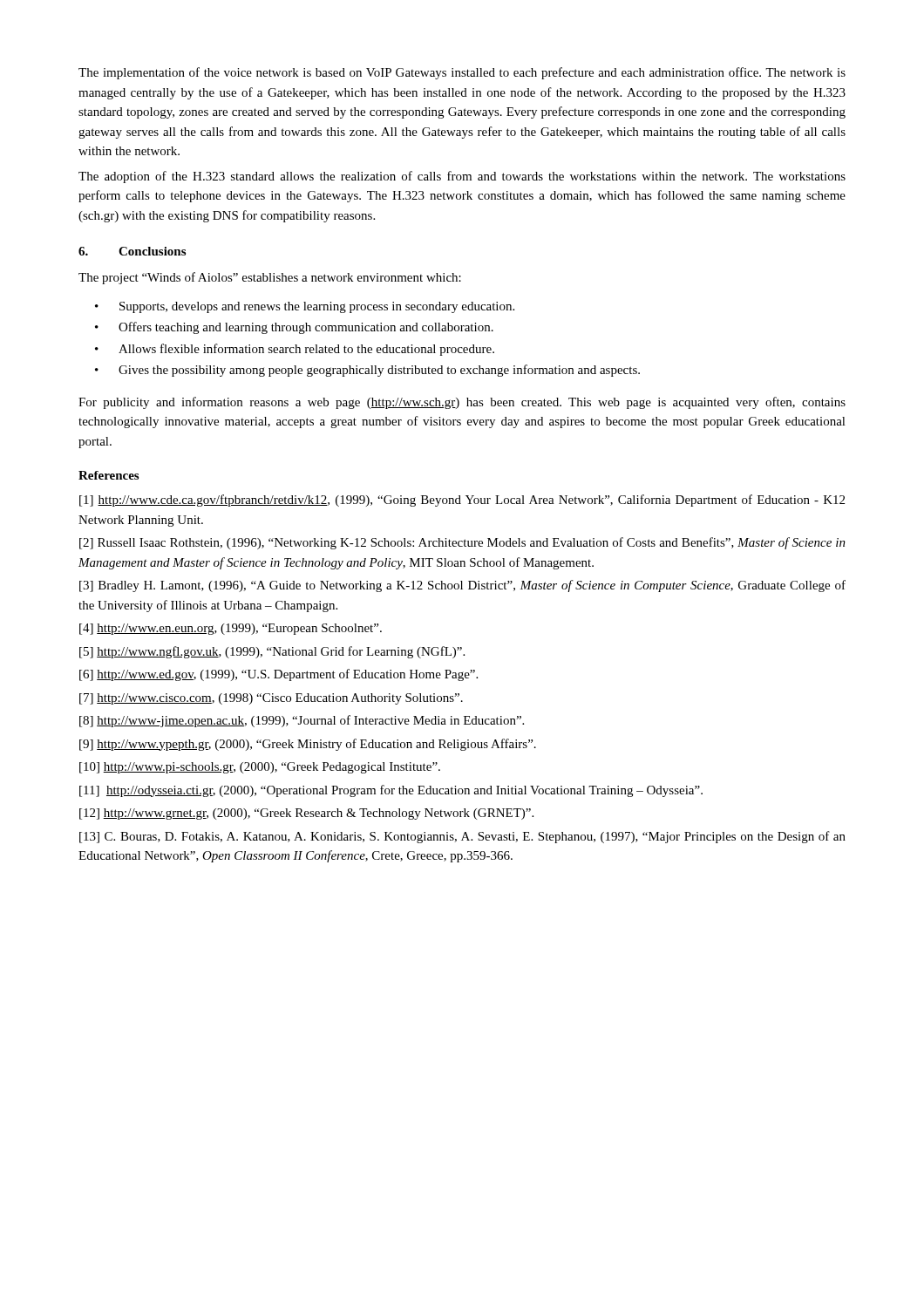Locate the list item that says "•Offers teaching and"
Viewport: 924px width, 1308px height.
tap(294, 327)
